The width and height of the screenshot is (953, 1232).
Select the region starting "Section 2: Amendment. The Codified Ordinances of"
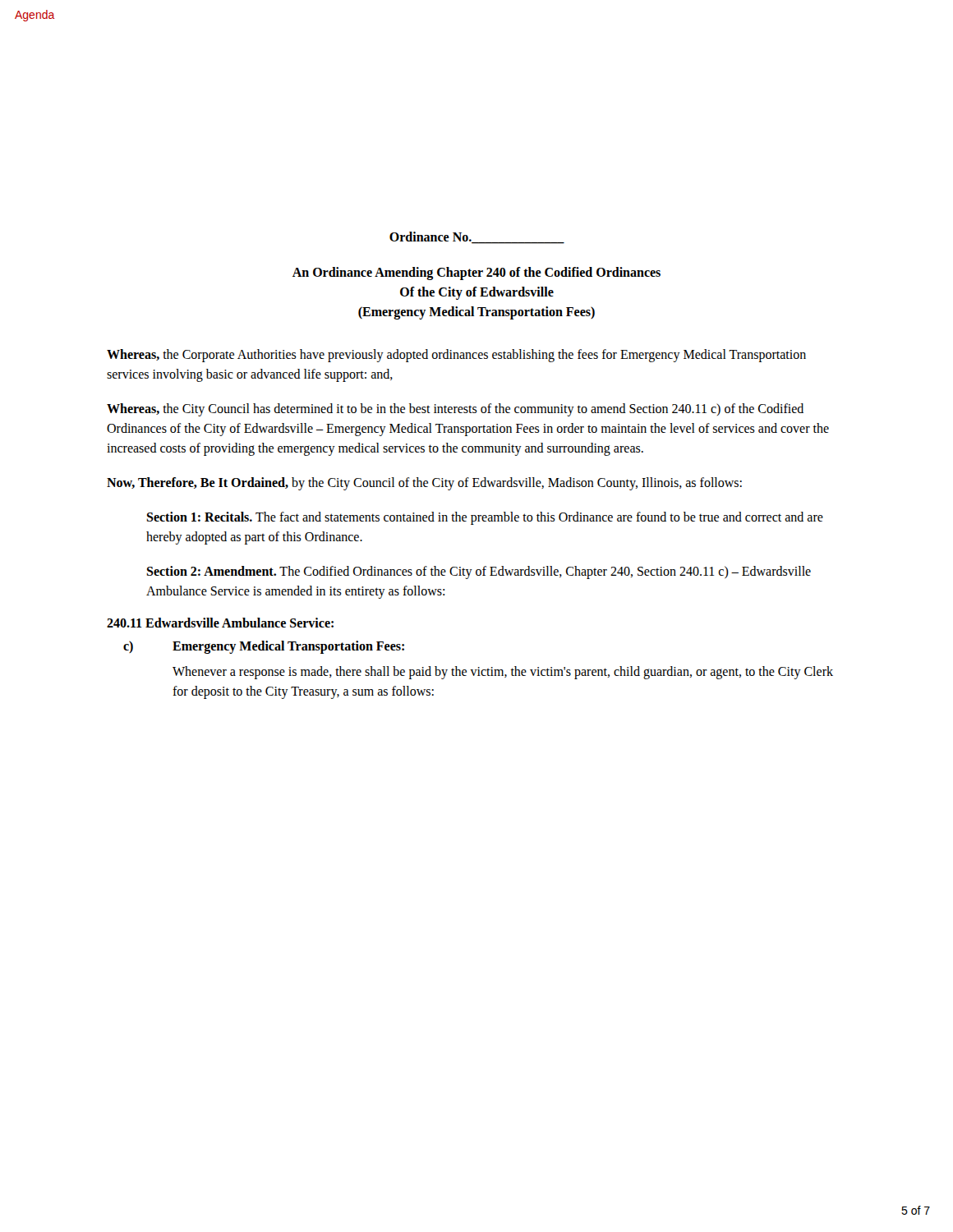click(479, 581)
